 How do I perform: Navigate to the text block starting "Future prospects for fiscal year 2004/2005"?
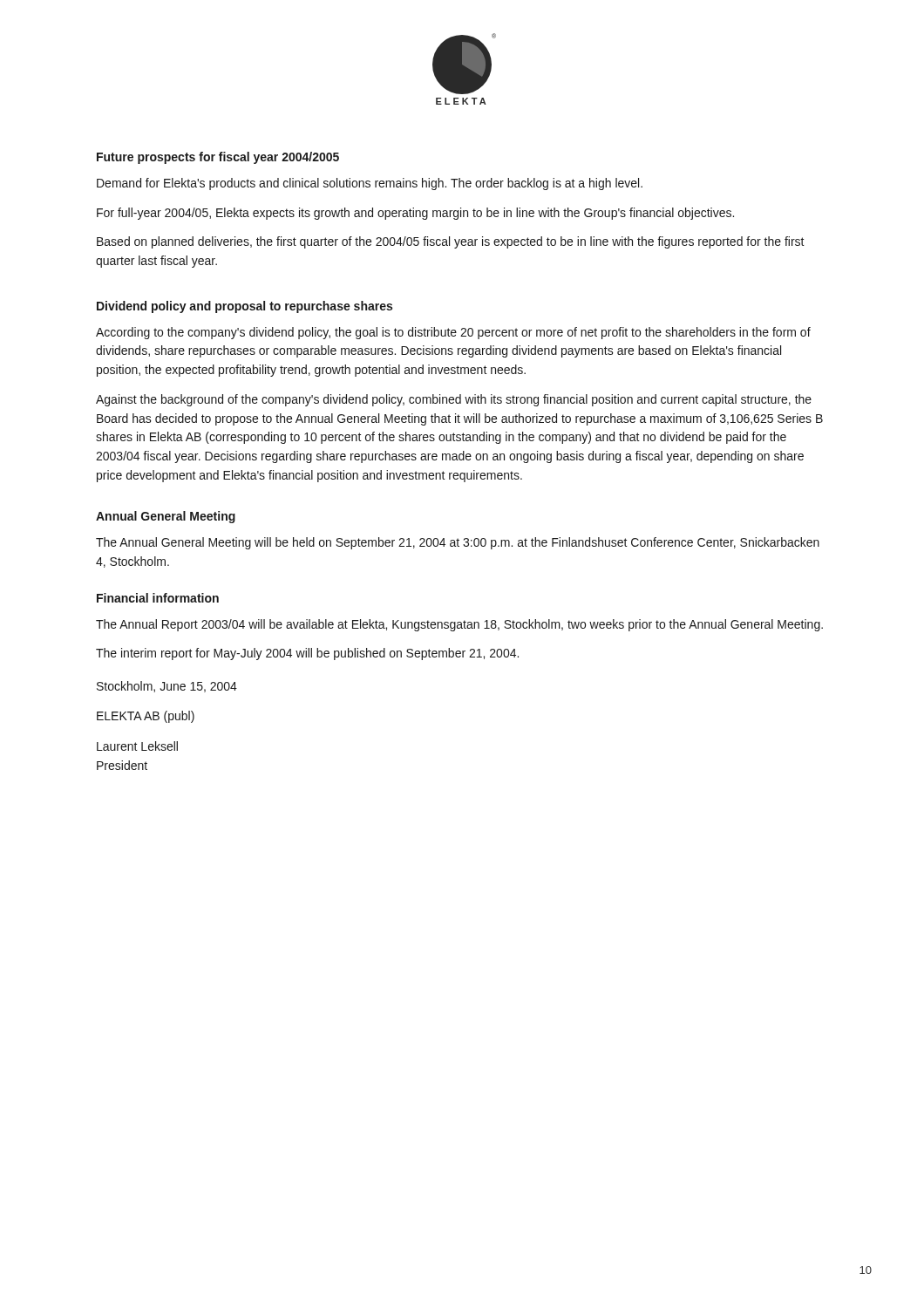[218, 157]
